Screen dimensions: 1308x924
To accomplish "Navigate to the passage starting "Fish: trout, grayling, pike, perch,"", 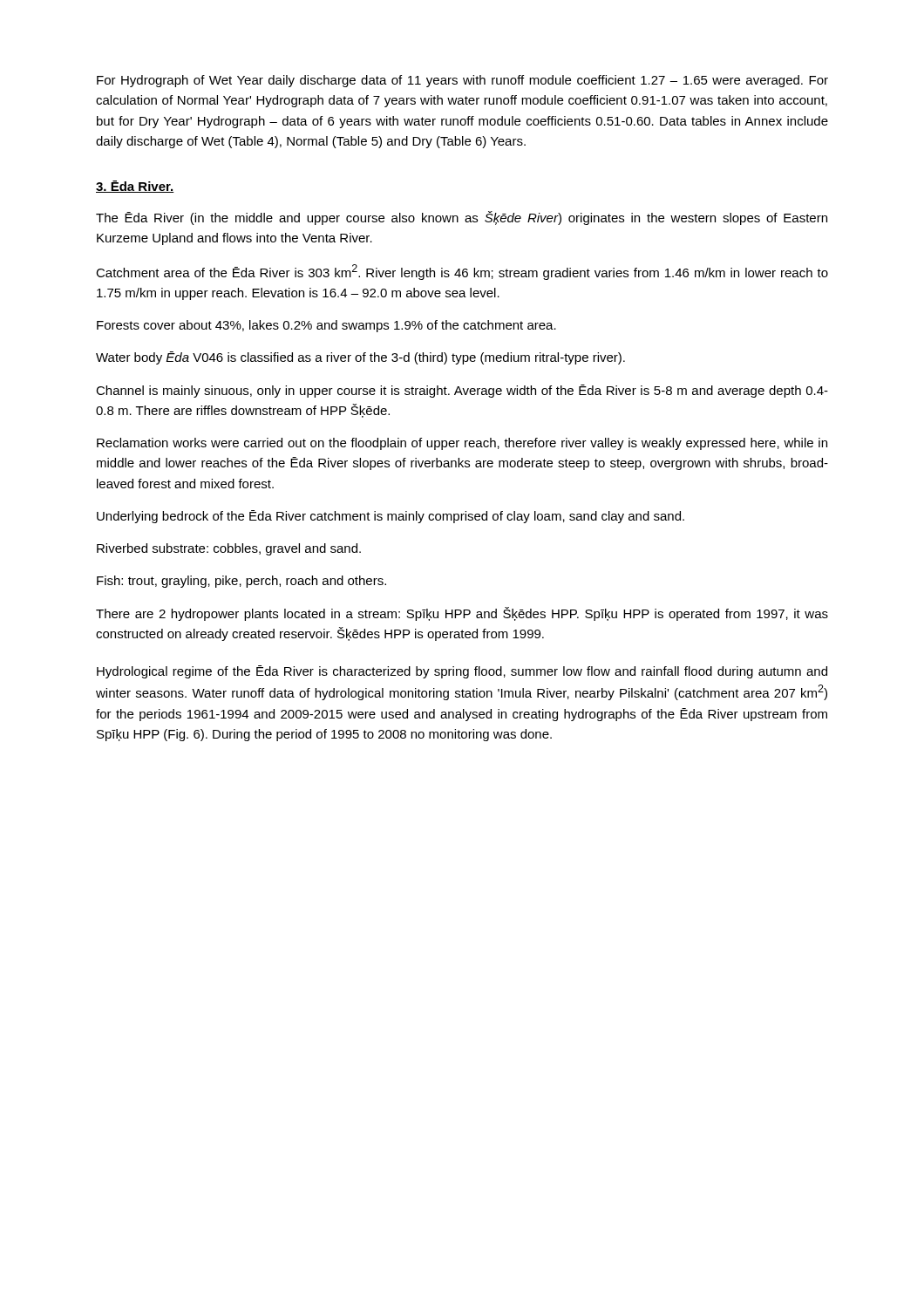I will point(242,581).
